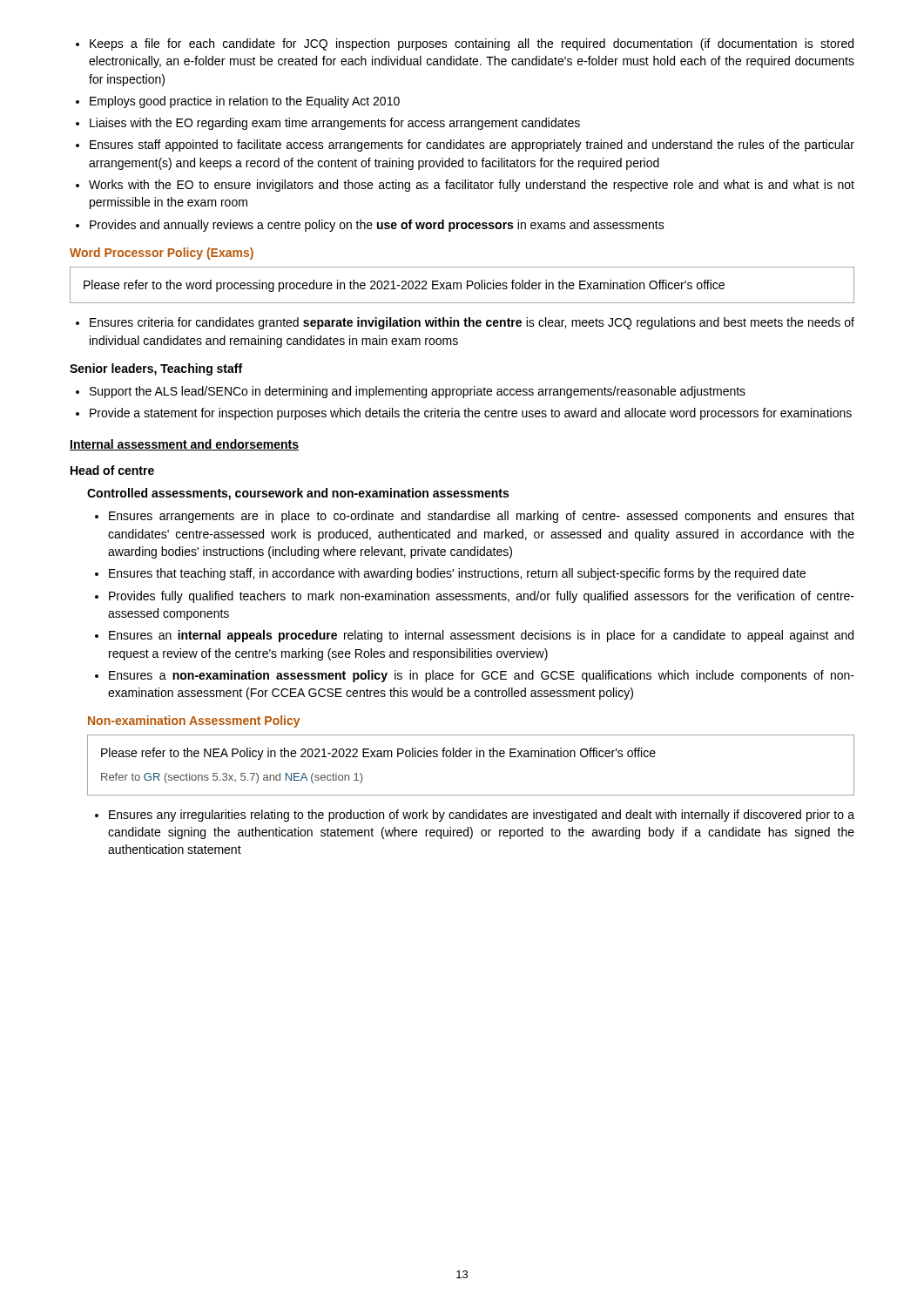The width and height of the screenshot is (924, 1307).
Task: Click the passage that begins "Provides and annually reviews a centre policy on"
Action: (x=472, y=225)
